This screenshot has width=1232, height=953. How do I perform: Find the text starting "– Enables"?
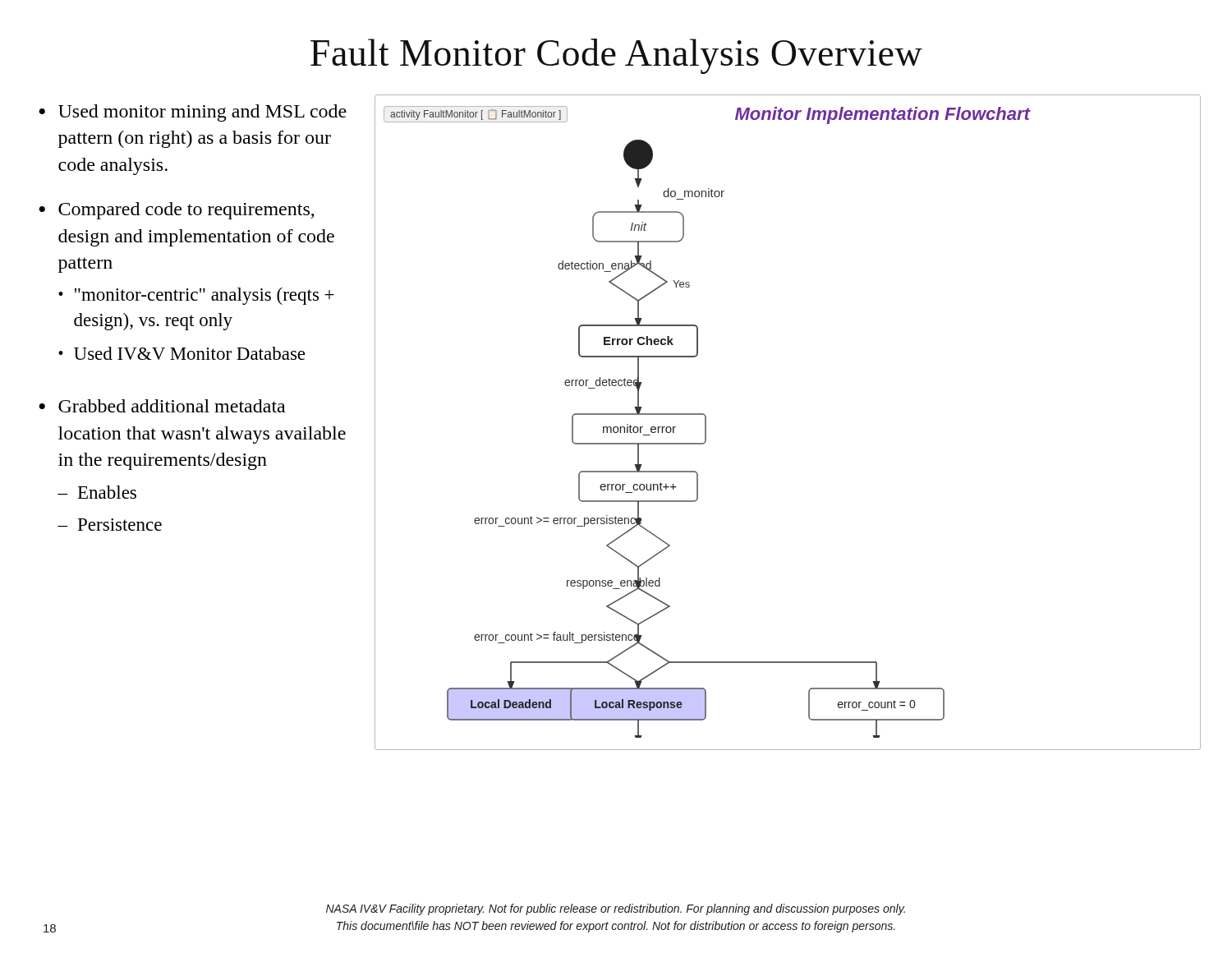click(97, 492)
